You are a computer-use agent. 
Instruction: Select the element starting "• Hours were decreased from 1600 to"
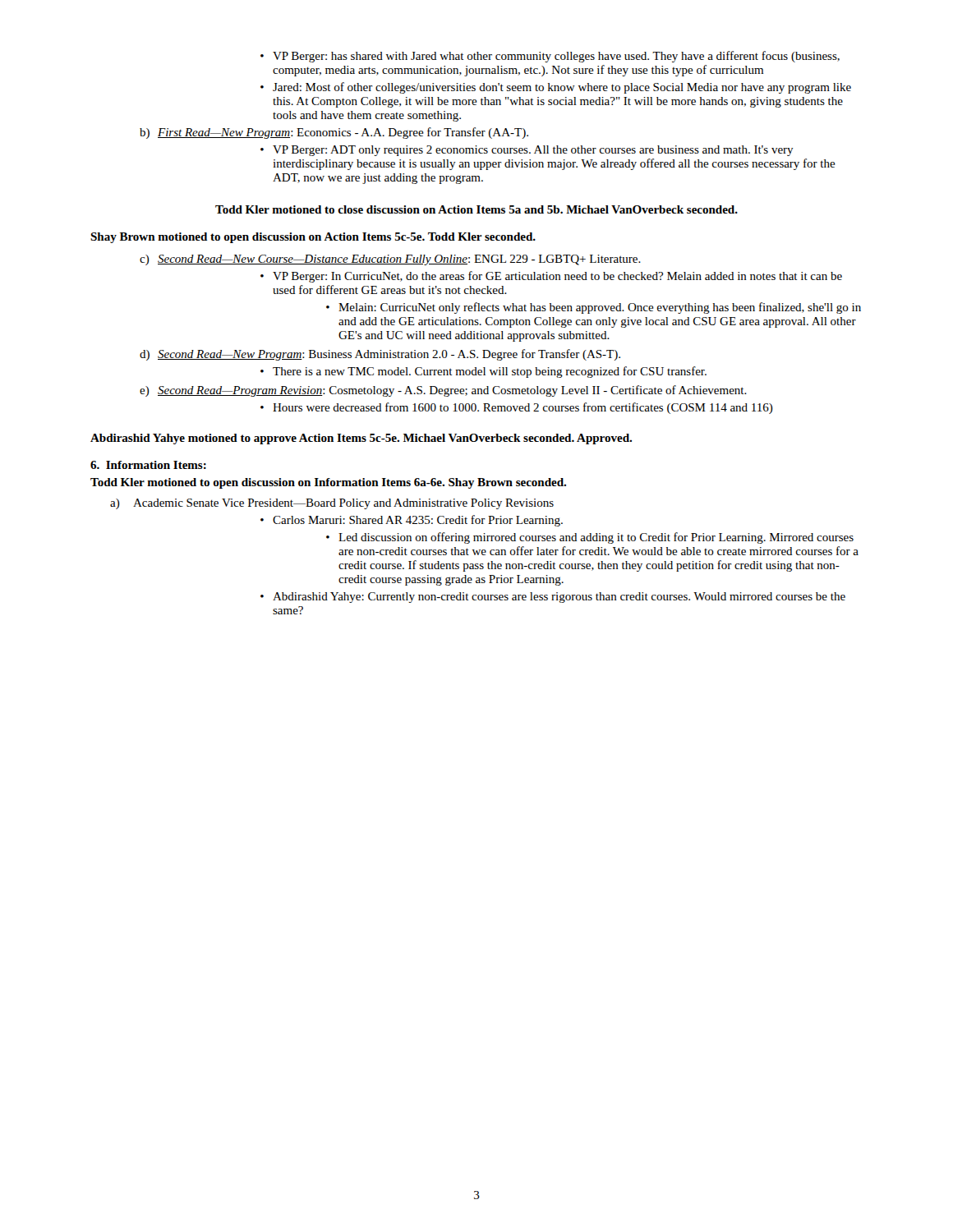point(559,408)
